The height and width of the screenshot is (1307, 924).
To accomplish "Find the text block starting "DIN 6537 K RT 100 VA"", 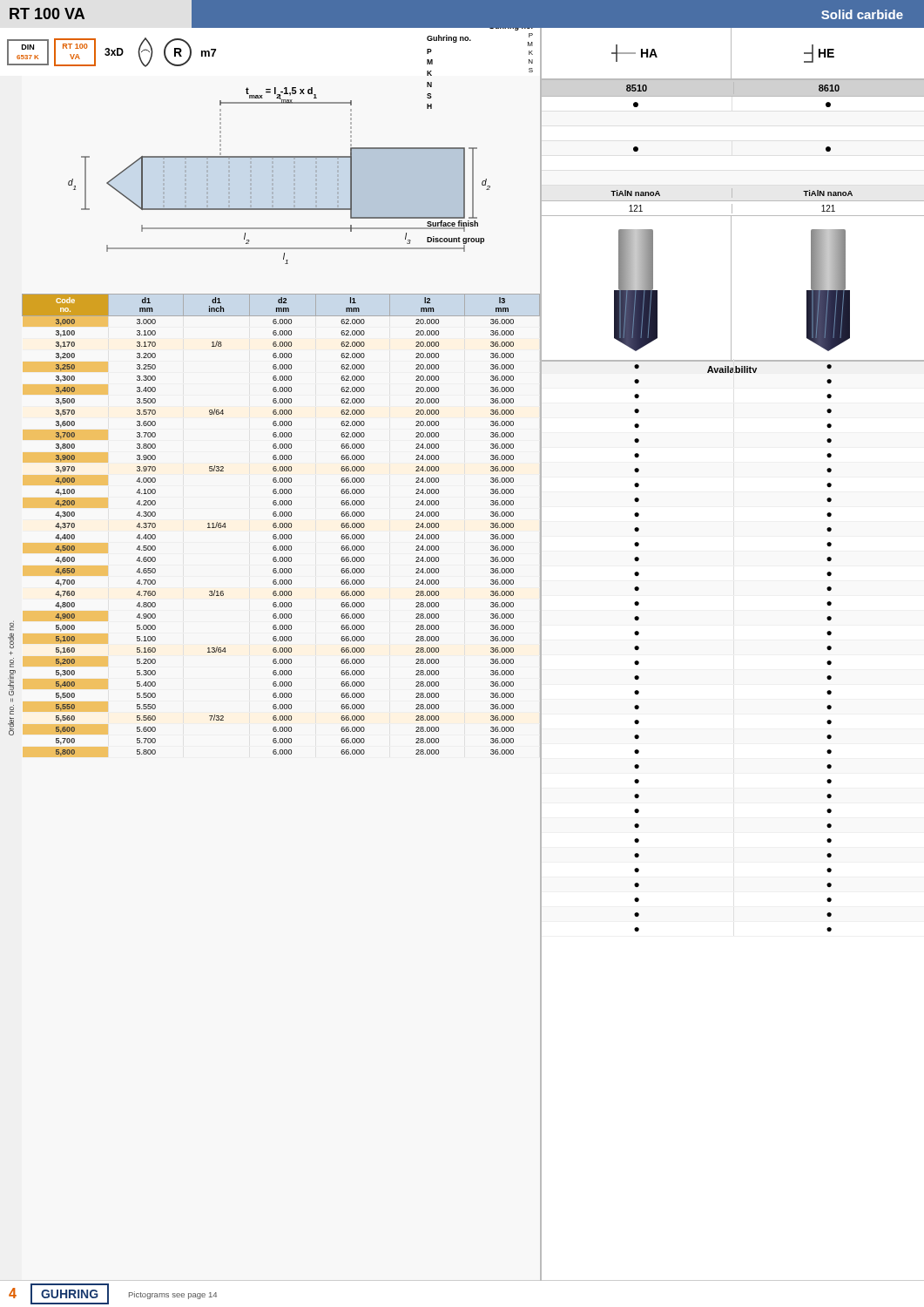I will pos(143,51).
